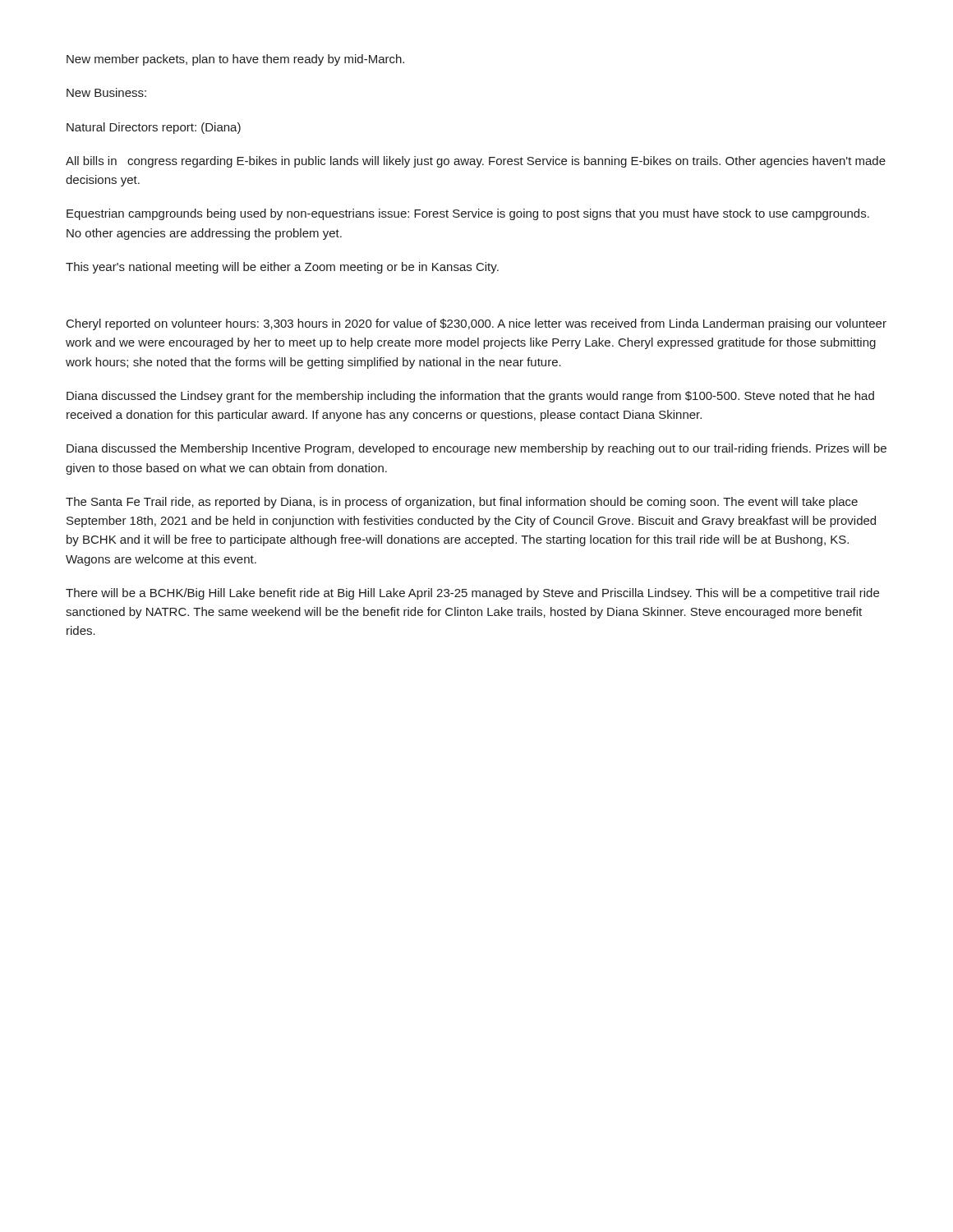Navigate to the block starting "New member packets,"
The width and height of the screenshot is (953, 1232).
236,59
